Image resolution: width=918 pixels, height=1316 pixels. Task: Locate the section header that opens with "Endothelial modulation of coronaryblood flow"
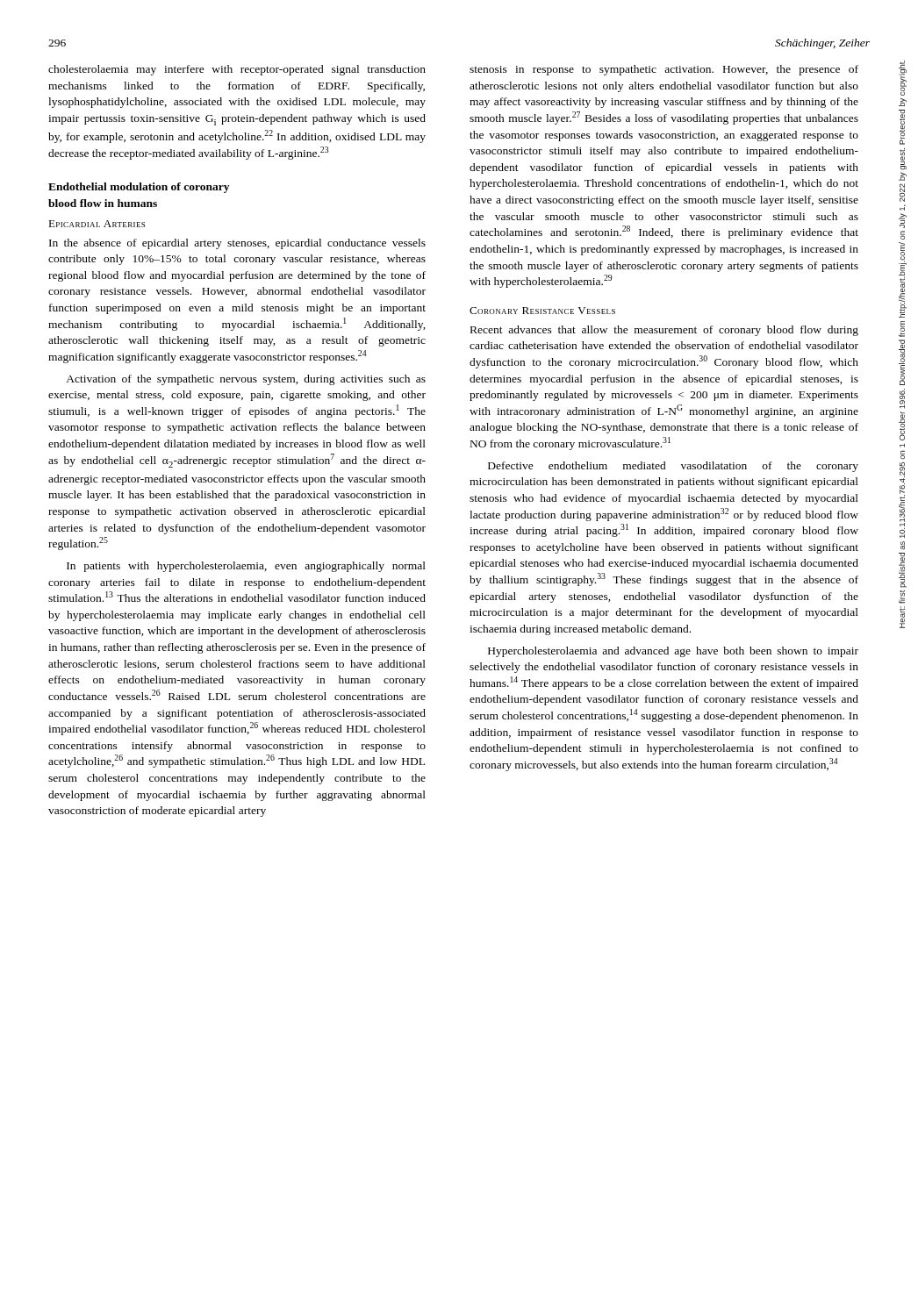(139, 195)
